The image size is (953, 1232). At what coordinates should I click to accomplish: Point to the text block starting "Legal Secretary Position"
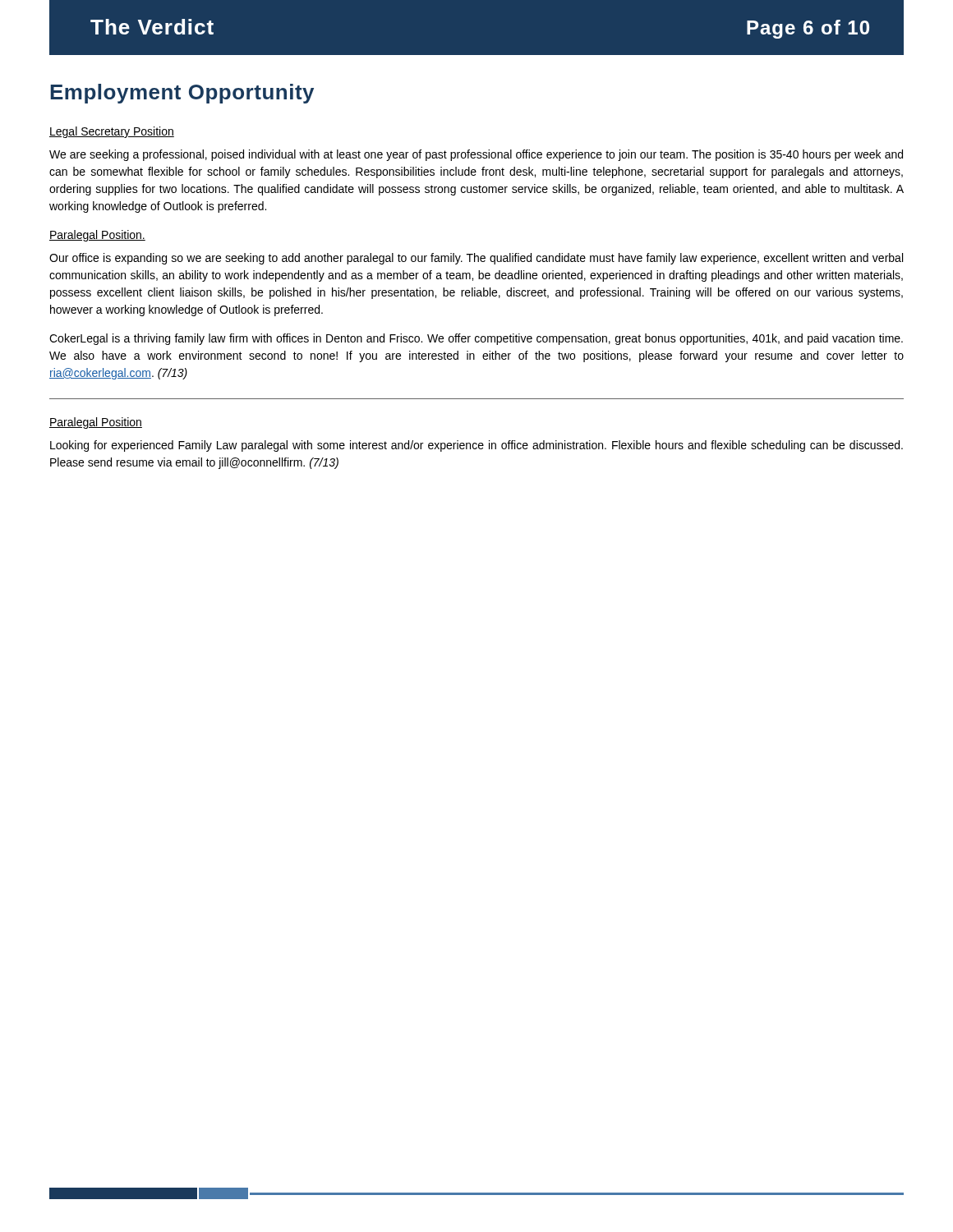click(x=112, y=131)
